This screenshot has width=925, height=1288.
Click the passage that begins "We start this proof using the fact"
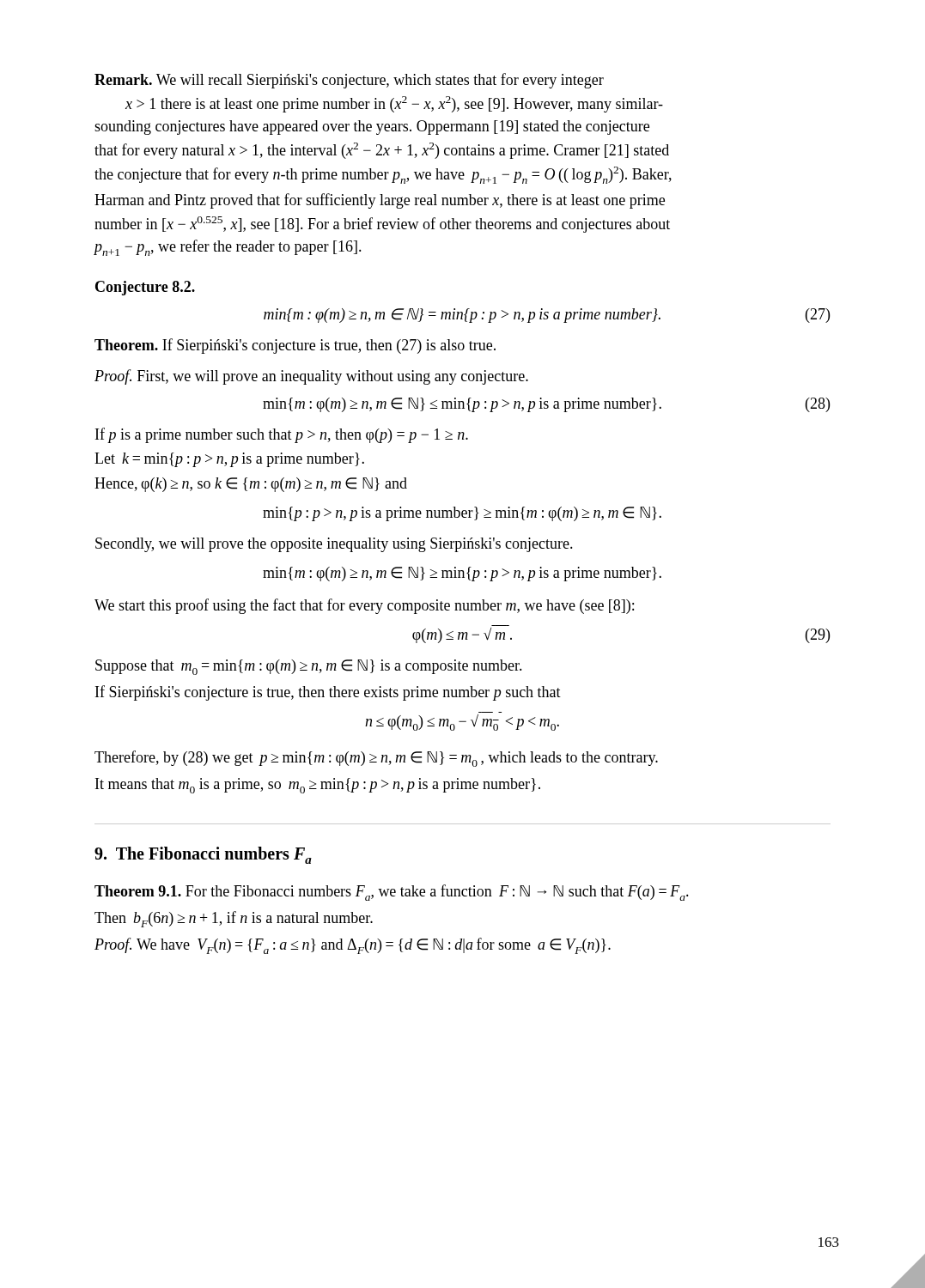tap(365, 605)
